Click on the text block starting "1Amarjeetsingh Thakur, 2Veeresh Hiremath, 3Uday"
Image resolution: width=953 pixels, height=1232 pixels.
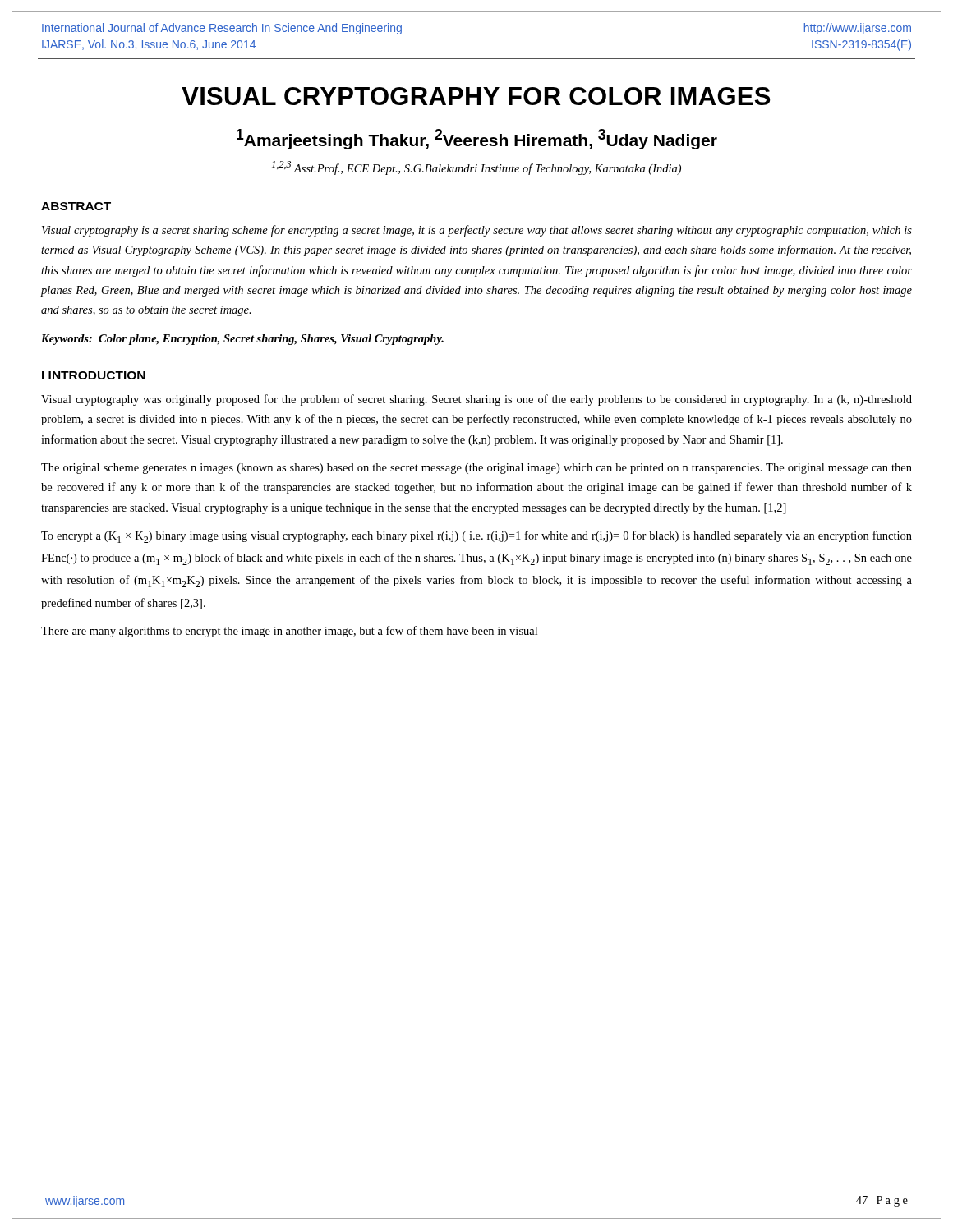pyautogui.click(x=476, y=138)
